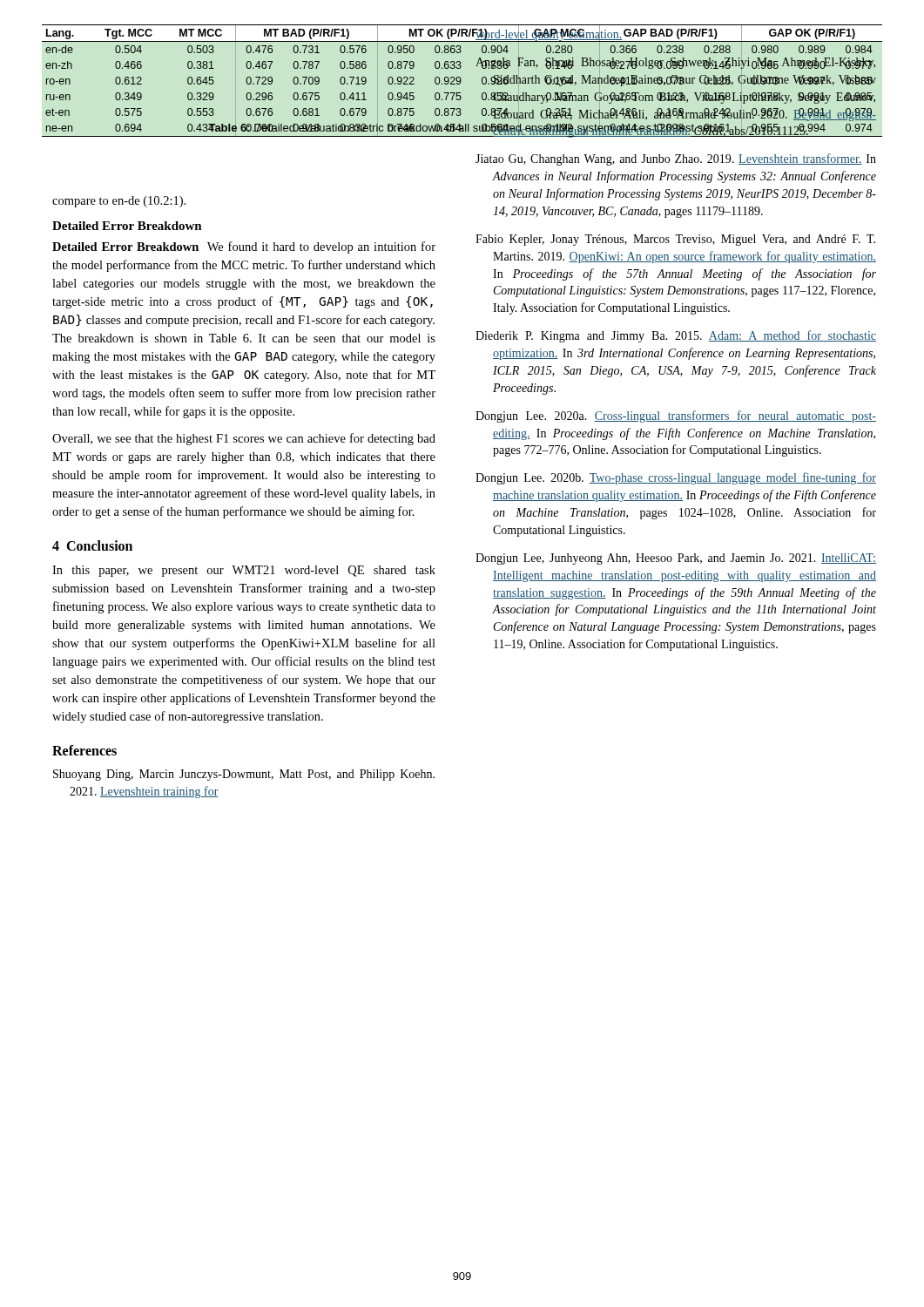Find the text block containing "Angela Fan, Shruti Bhosale, Holger Schwenk,"

click(x=676, y=97)
